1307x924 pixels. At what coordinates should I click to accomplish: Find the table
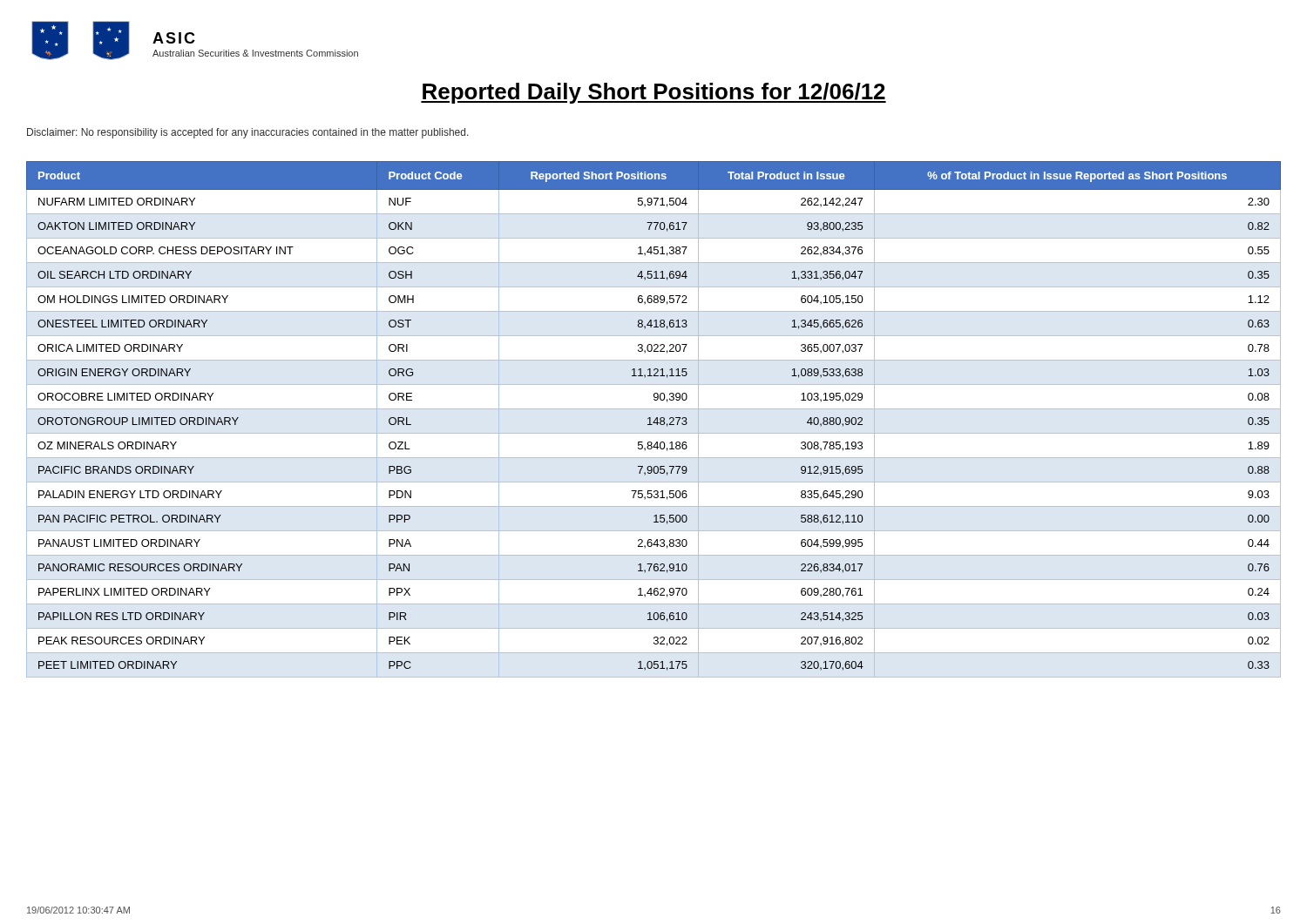pos(654,521)
